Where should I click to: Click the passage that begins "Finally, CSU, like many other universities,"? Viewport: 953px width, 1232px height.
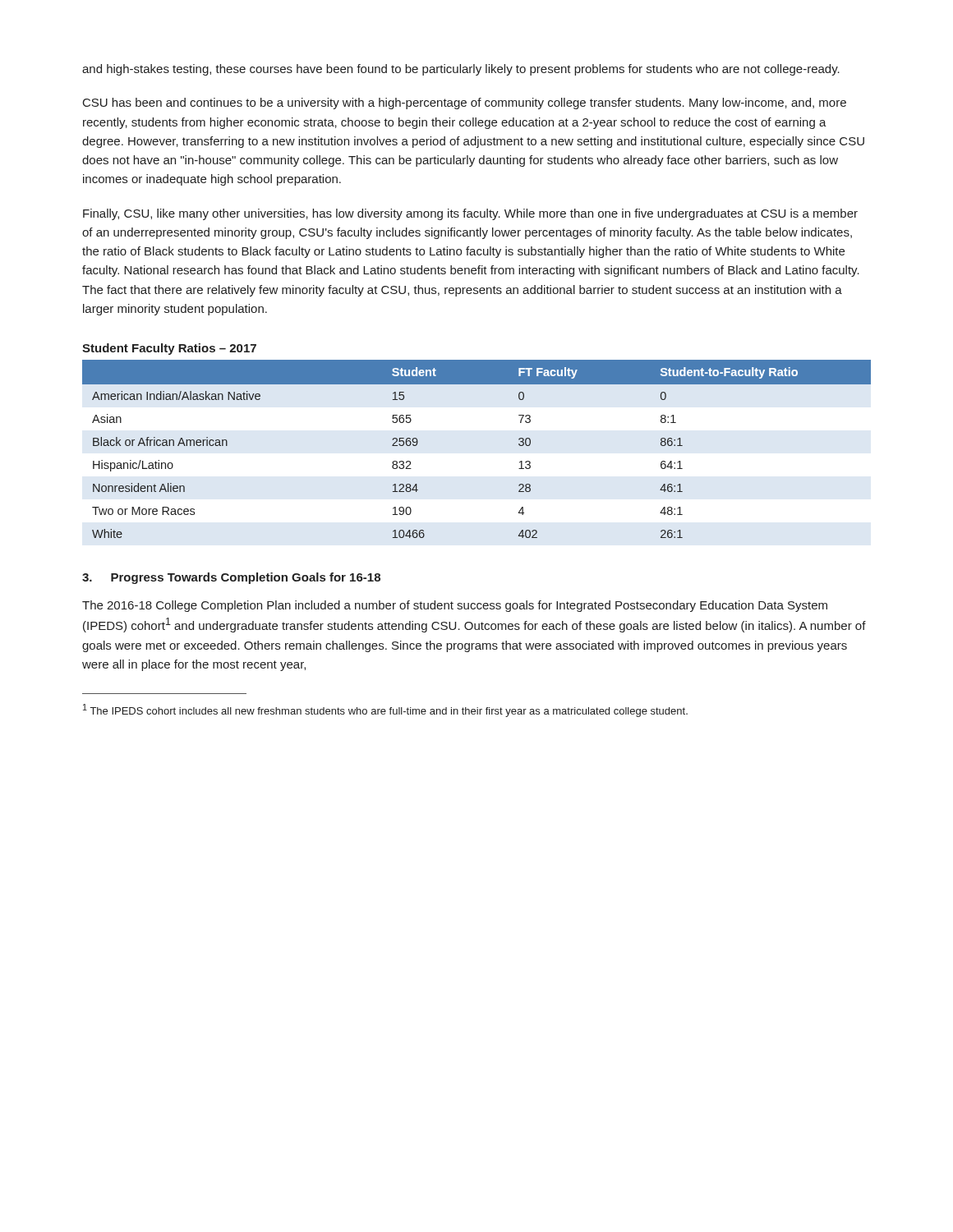pyautogui.click(x=471, y=260)
